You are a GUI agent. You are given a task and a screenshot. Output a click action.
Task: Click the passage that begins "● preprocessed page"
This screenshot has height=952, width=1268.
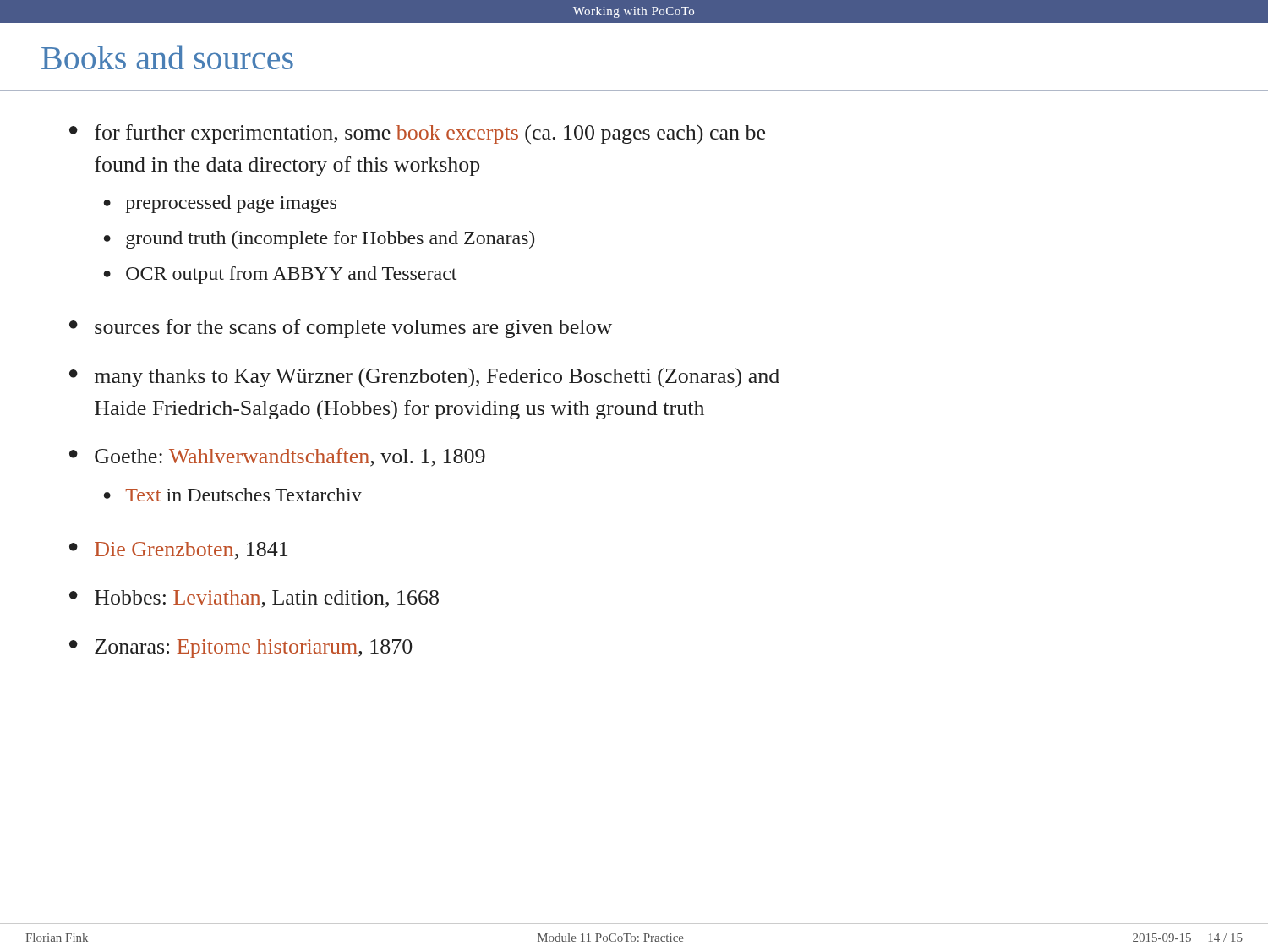pyautogui.click(x=220, y=203)
